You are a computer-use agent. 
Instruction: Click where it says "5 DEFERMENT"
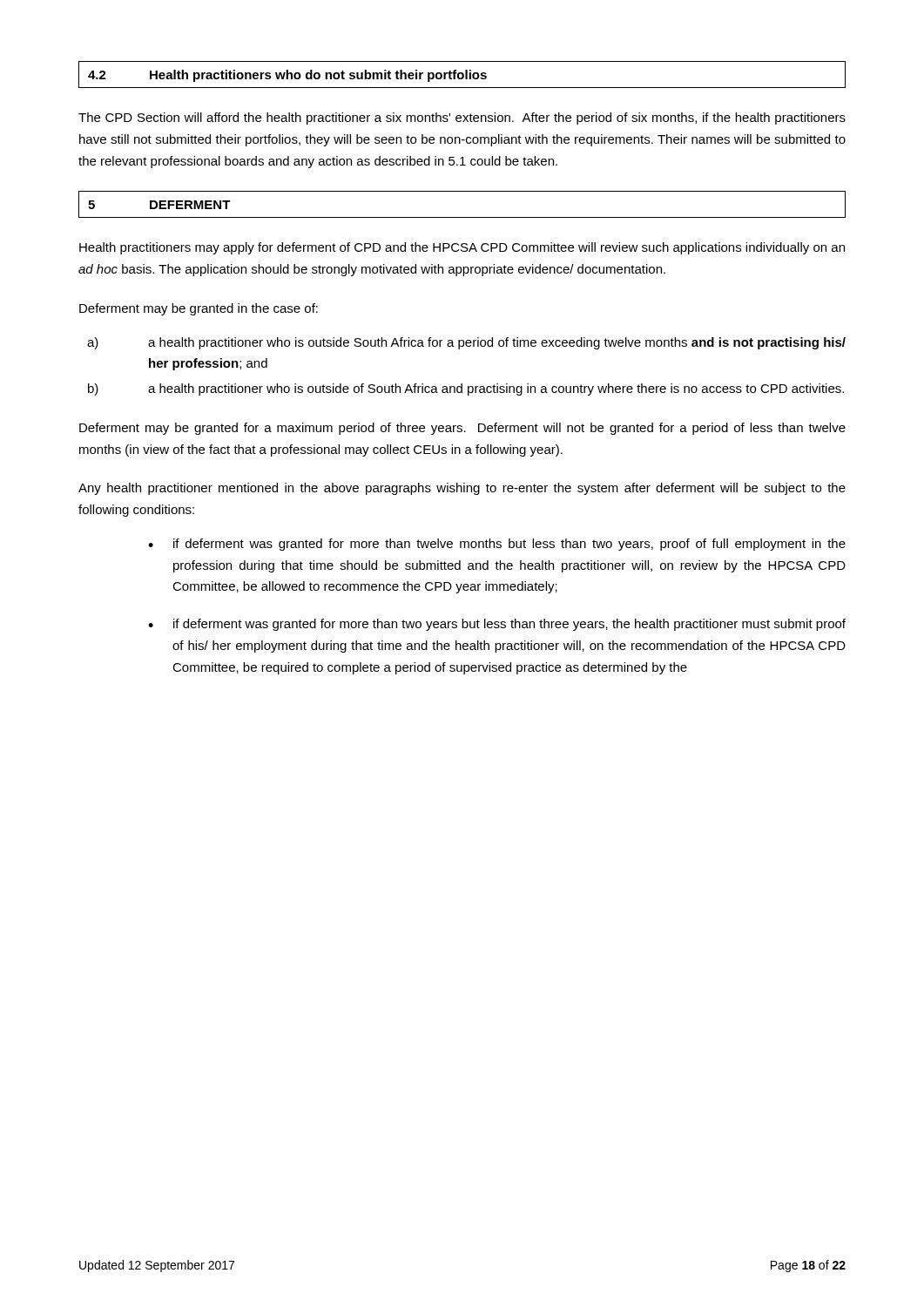click(159, 205)
